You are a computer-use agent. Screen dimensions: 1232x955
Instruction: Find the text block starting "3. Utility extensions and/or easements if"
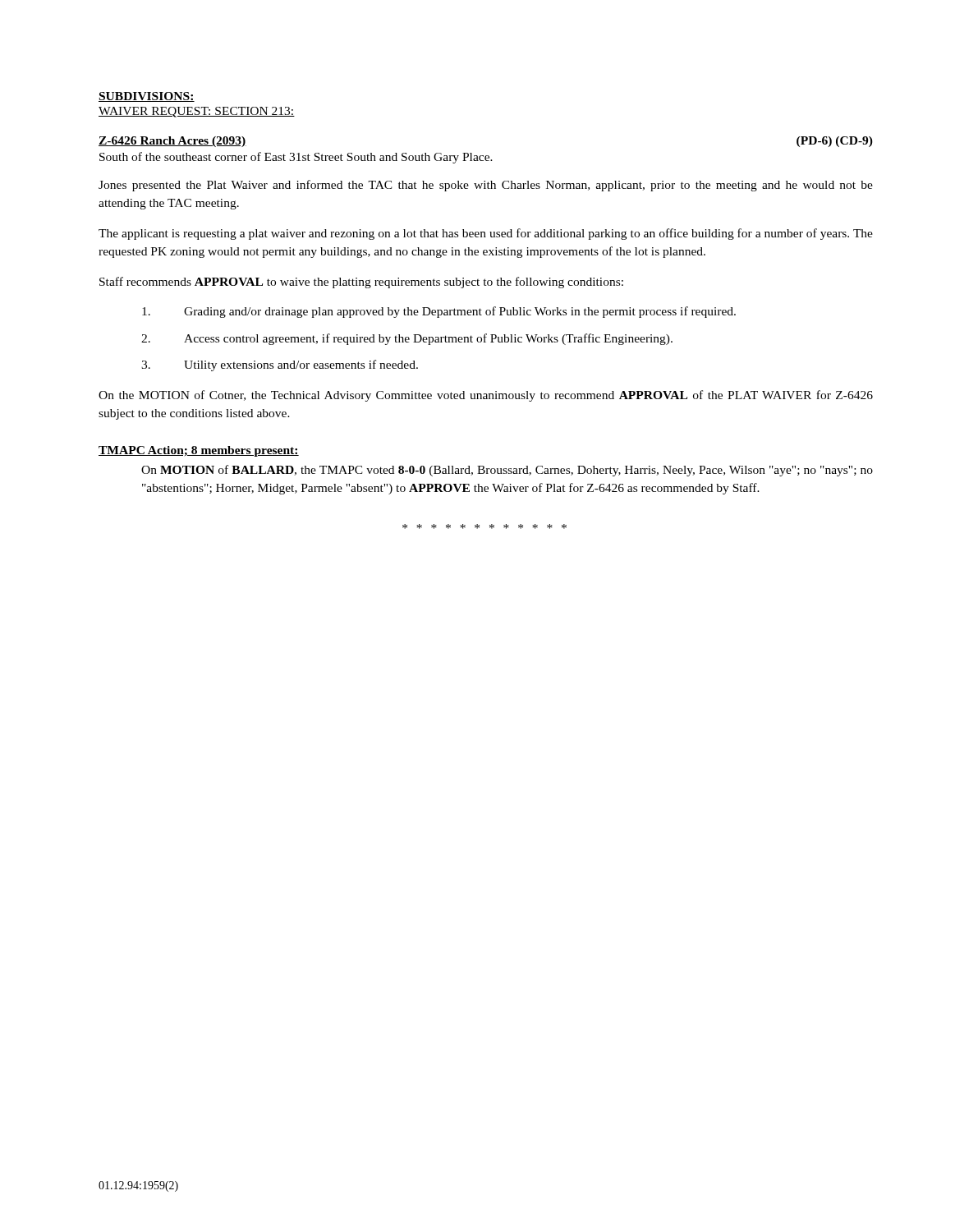[280, 365]
